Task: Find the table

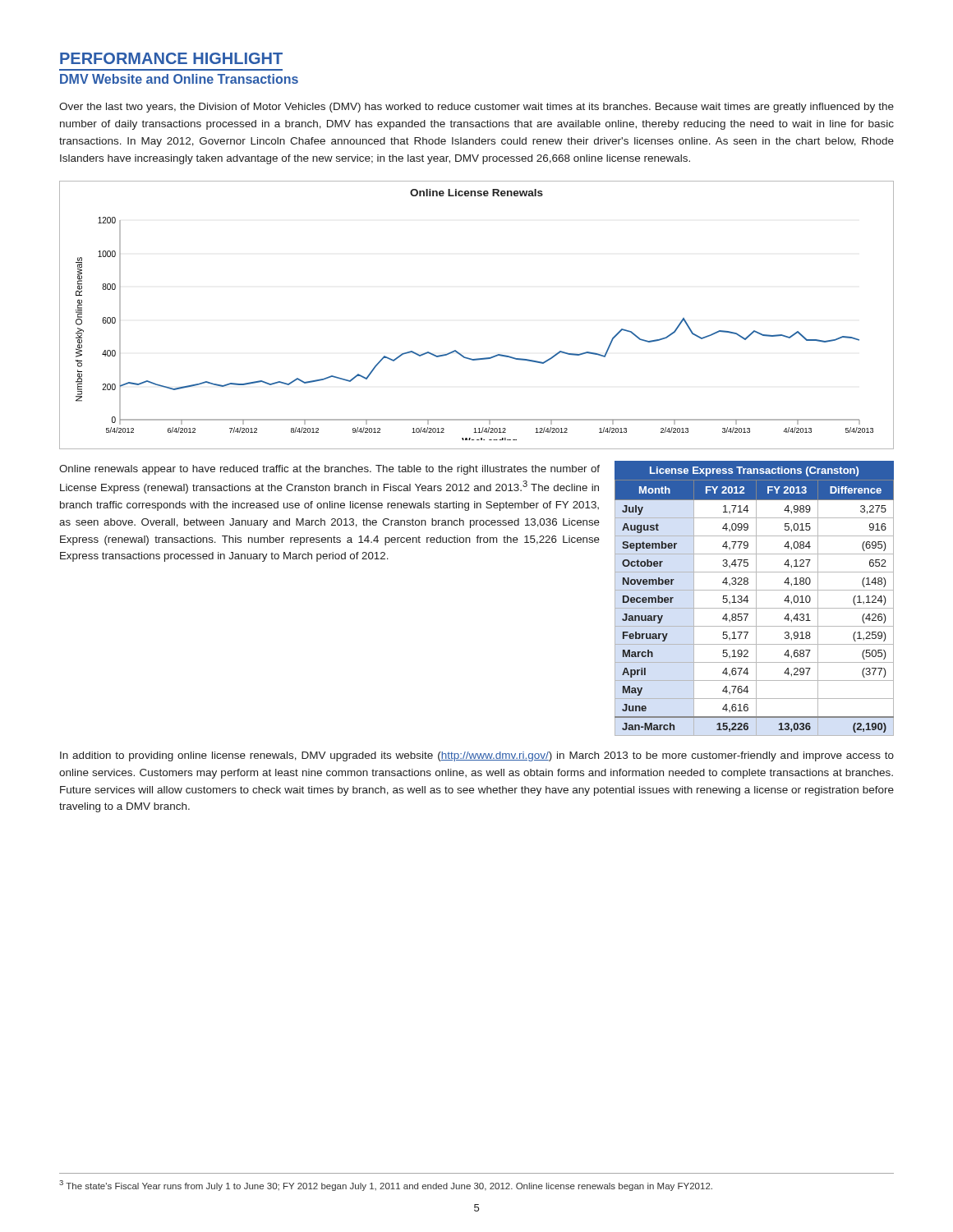Action: click(x=754, y=598)
